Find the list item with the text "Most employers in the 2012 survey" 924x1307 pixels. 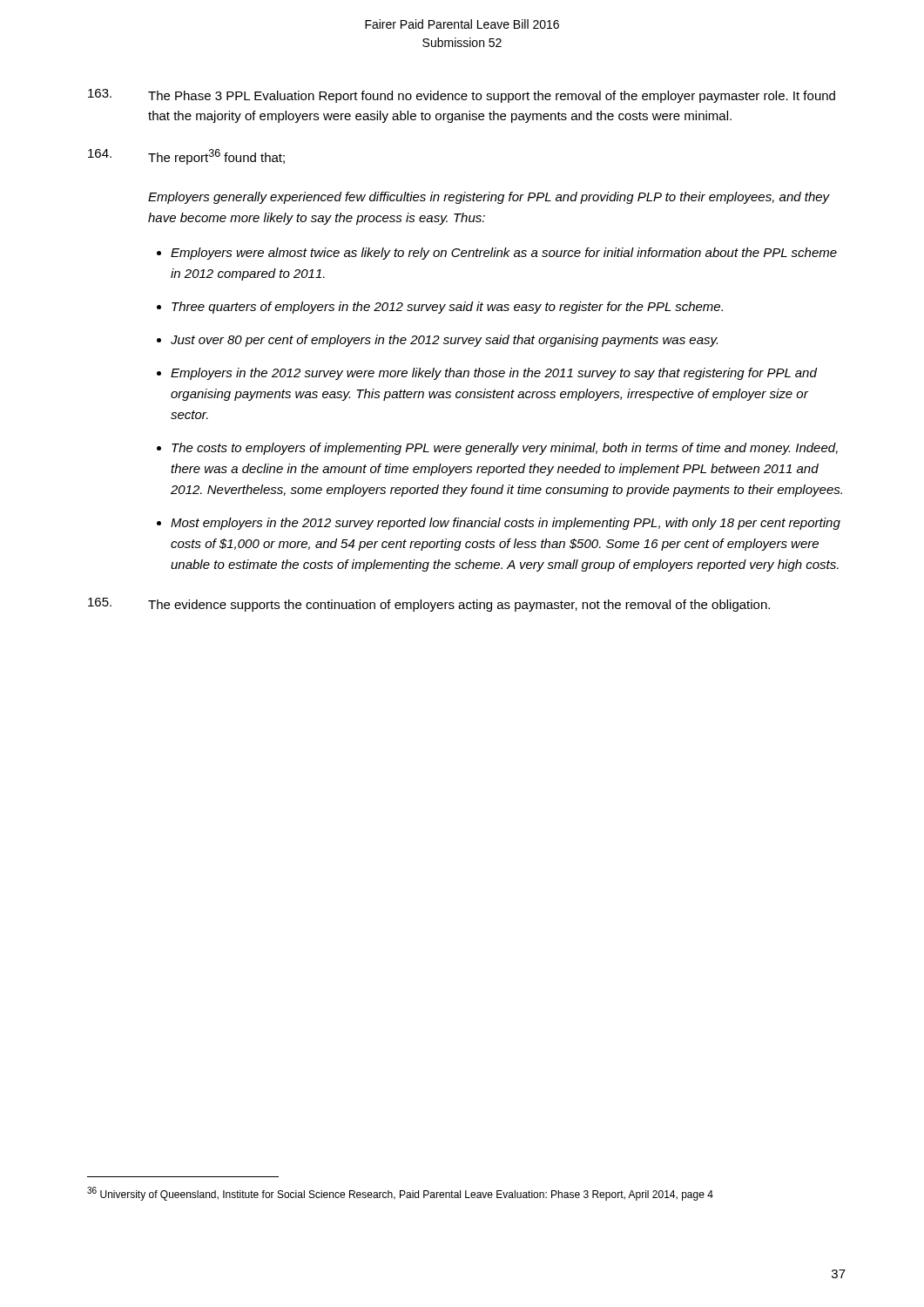pyautogui.click(x=505, y=543)
